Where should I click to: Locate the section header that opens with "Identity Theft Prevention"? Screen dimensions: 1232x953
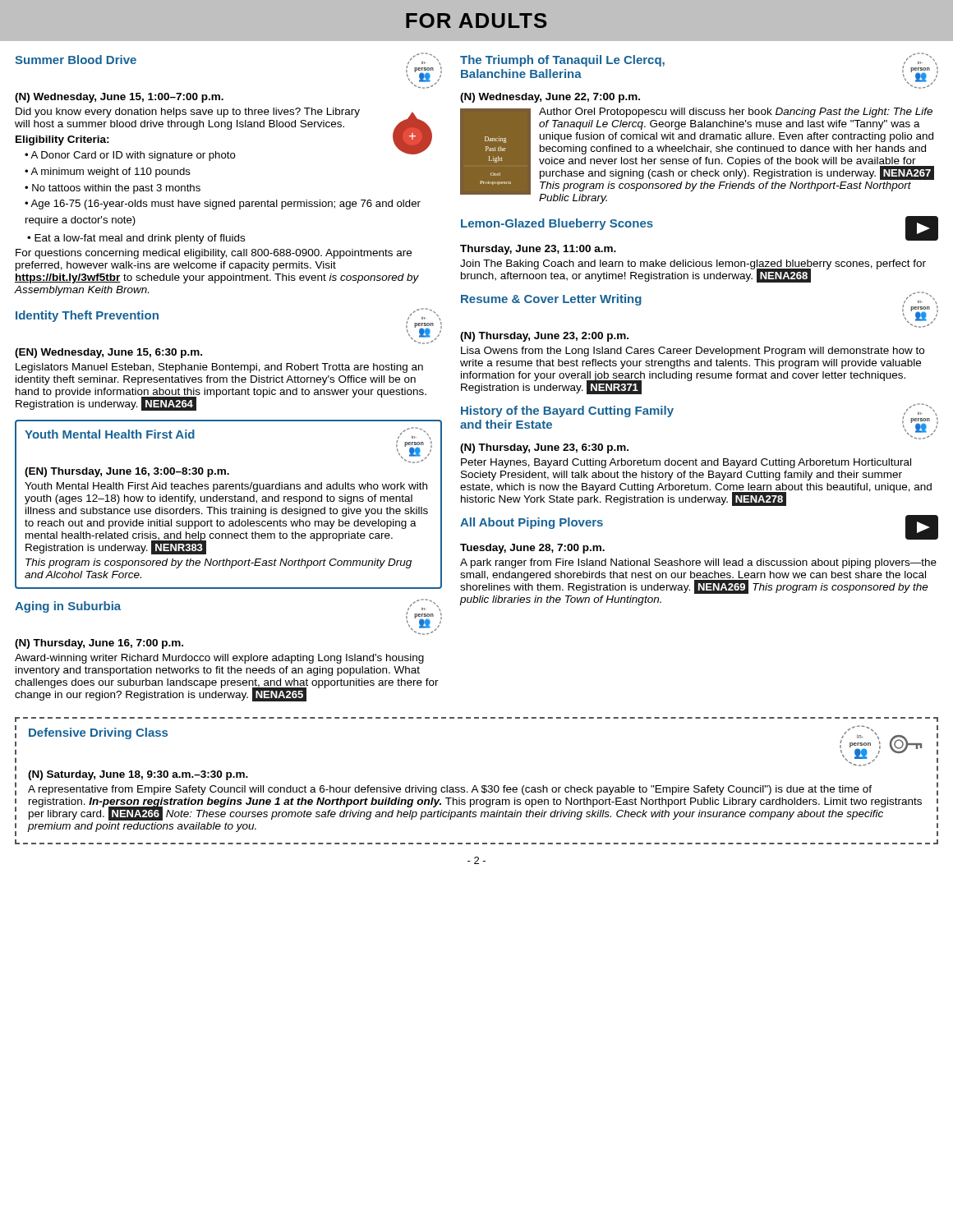[85, 319]
